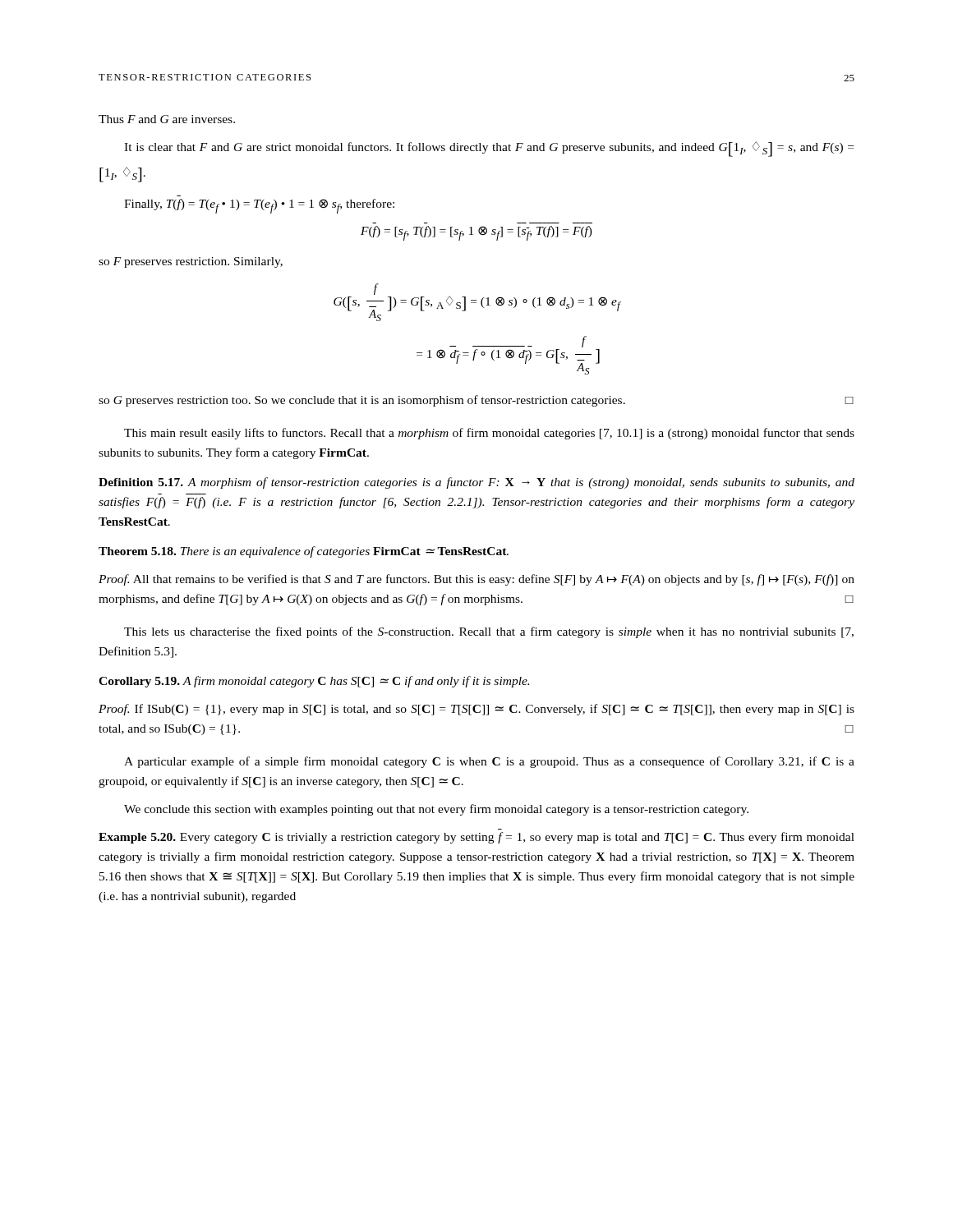Click on the text block that reads "Corollary 5.19. A firm monoidal"

(476, 681)
